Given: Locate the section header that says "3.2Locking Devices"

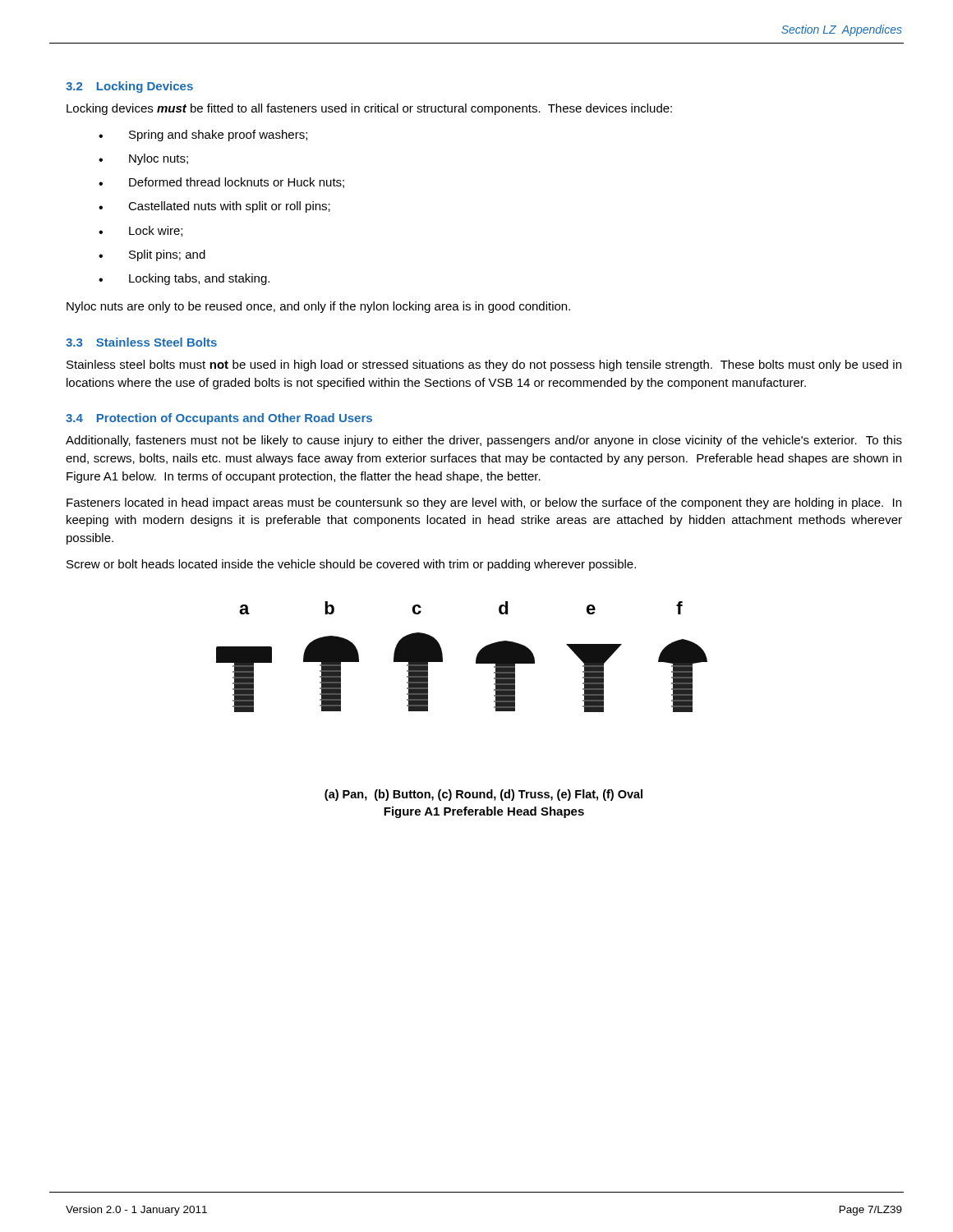Looking at the screenshot, I should tap(130, 86).
